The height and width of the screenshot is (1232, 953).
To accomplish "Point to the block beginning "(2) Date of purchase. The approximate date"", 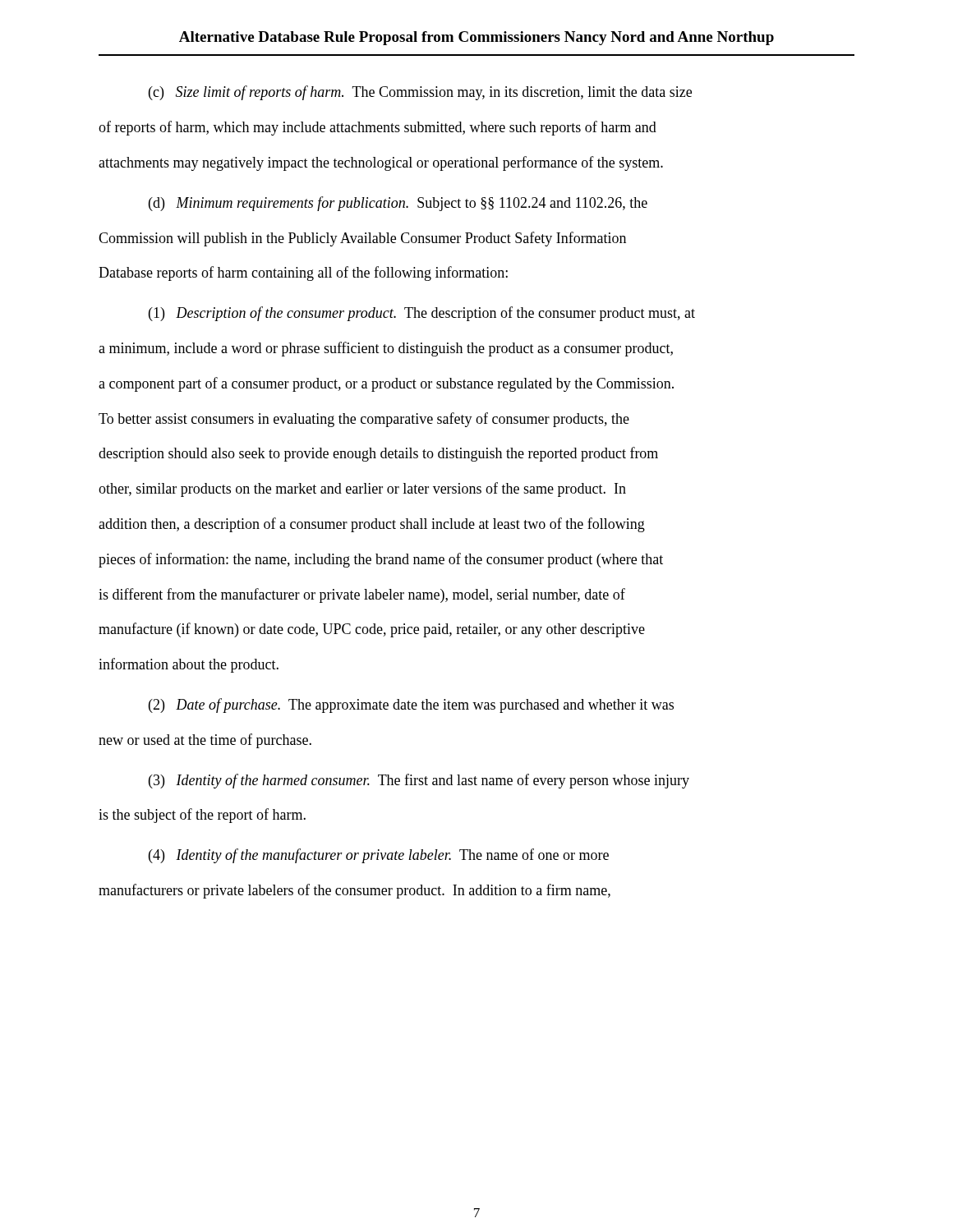I will [411, 706].
